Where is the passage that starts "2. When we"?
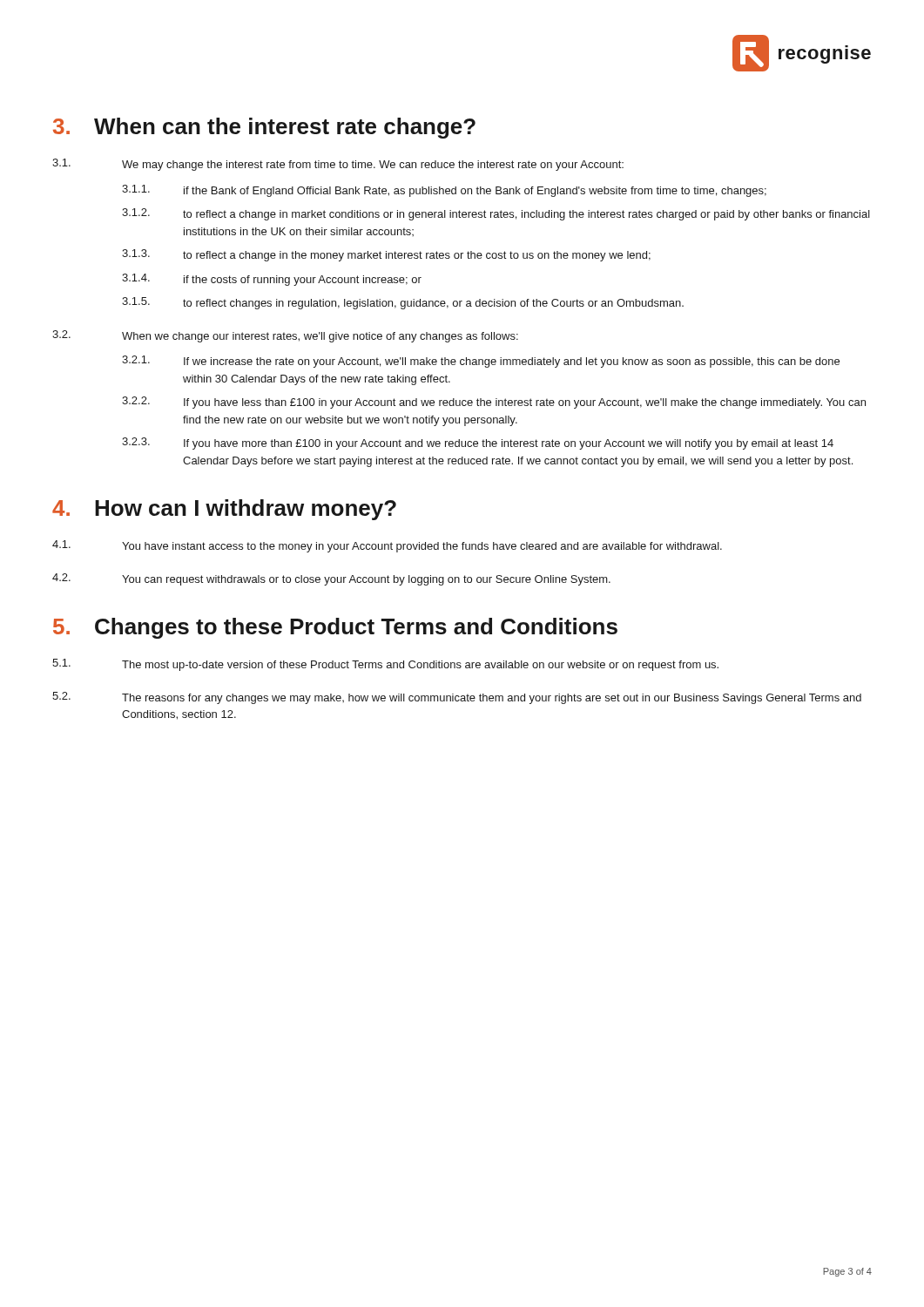 click(462, 336)
